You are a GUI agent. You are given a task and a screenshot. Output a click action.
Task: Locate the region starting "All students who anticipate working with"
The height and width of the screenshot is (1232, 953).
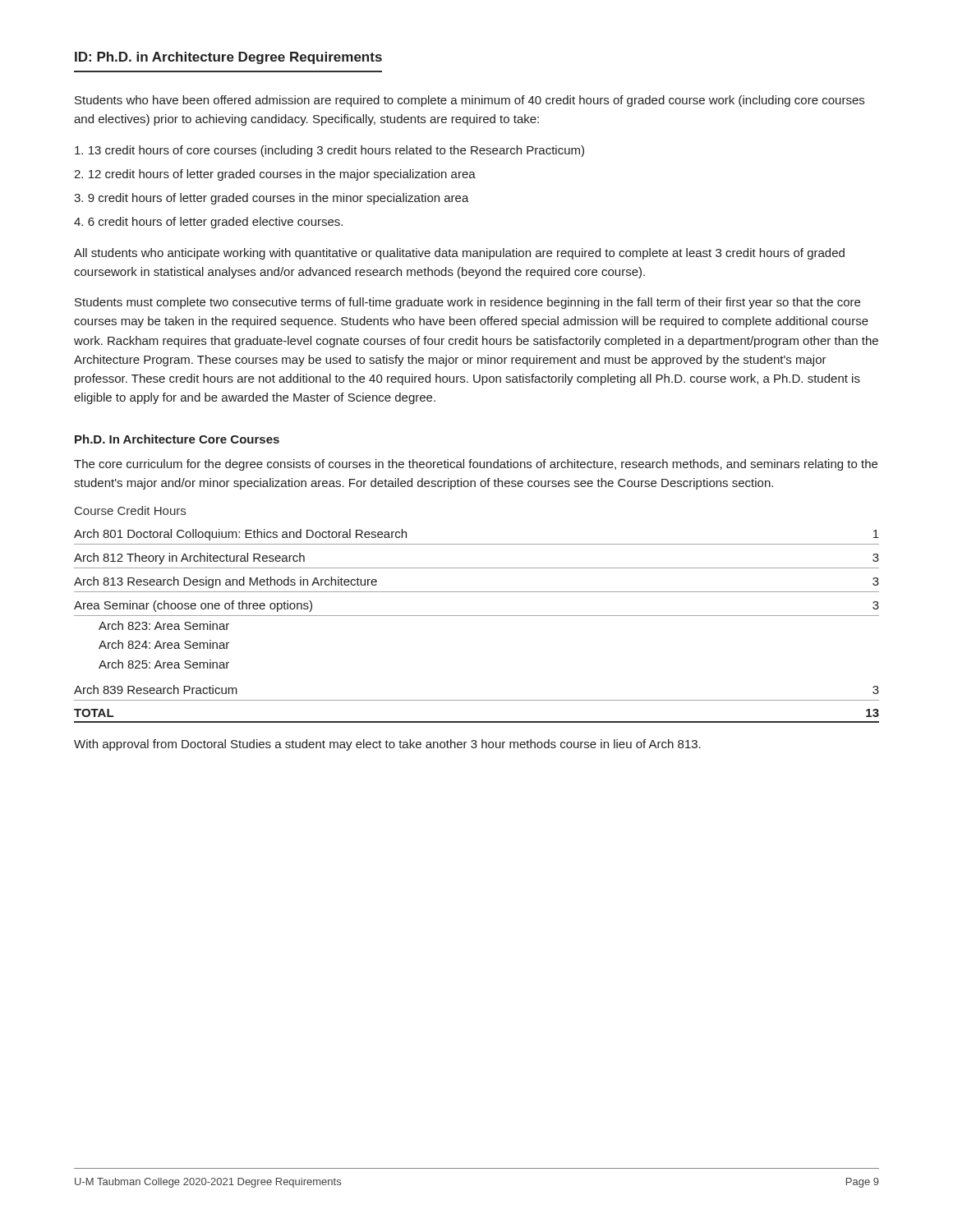460,262
